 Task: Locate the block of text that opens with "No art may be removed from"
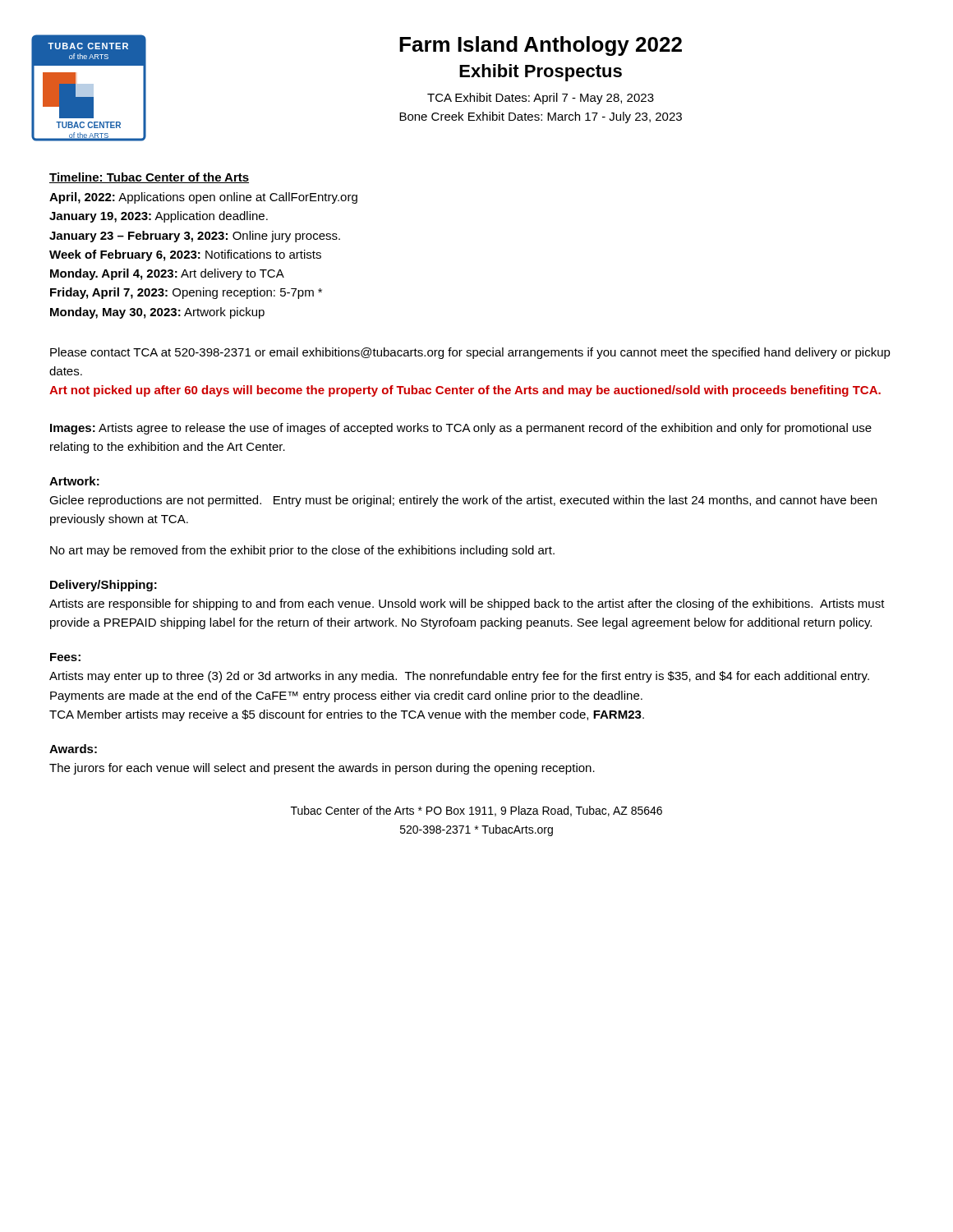pos(302,549)
